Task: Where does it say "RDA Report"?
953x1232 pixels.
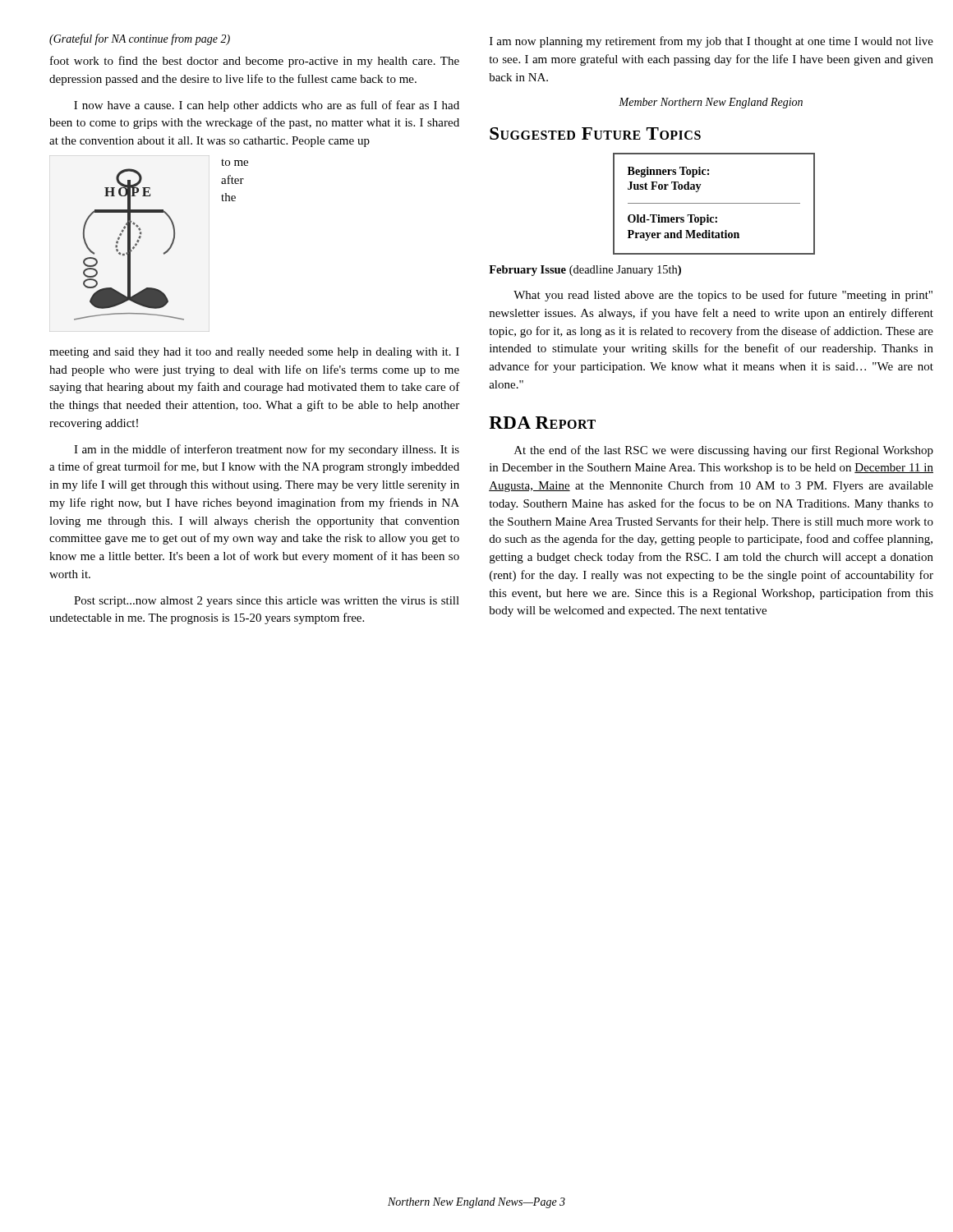Action: (543, 422)
